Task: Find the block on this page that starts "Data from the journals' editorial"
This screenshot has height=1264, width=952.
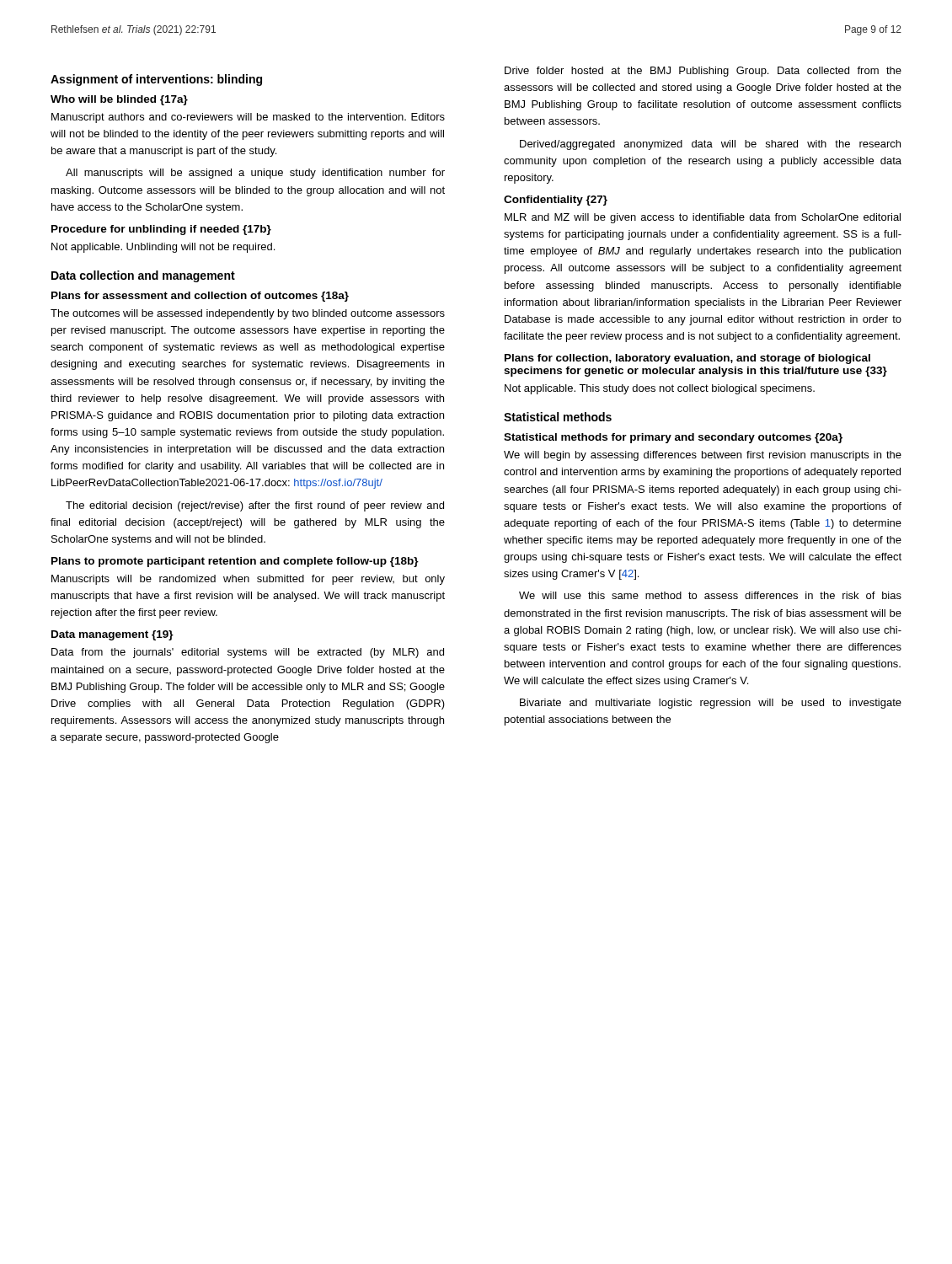Action: [x=248, y=695]
